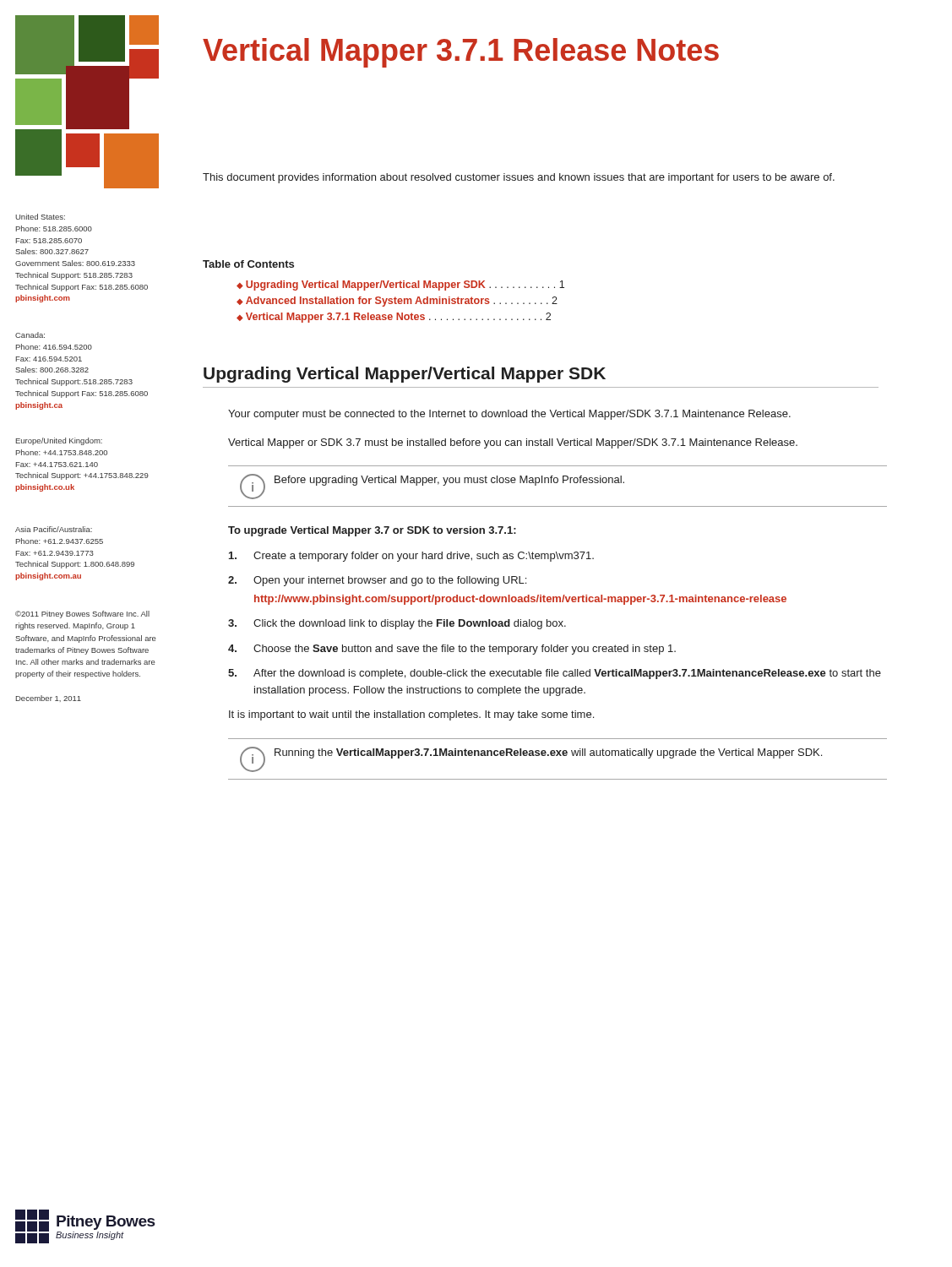The width and height of the screenshot is (952, 1267).
Task: Where is the passage that starts "2. Open your internet browser"?
Action: click(x=508, y=589)
